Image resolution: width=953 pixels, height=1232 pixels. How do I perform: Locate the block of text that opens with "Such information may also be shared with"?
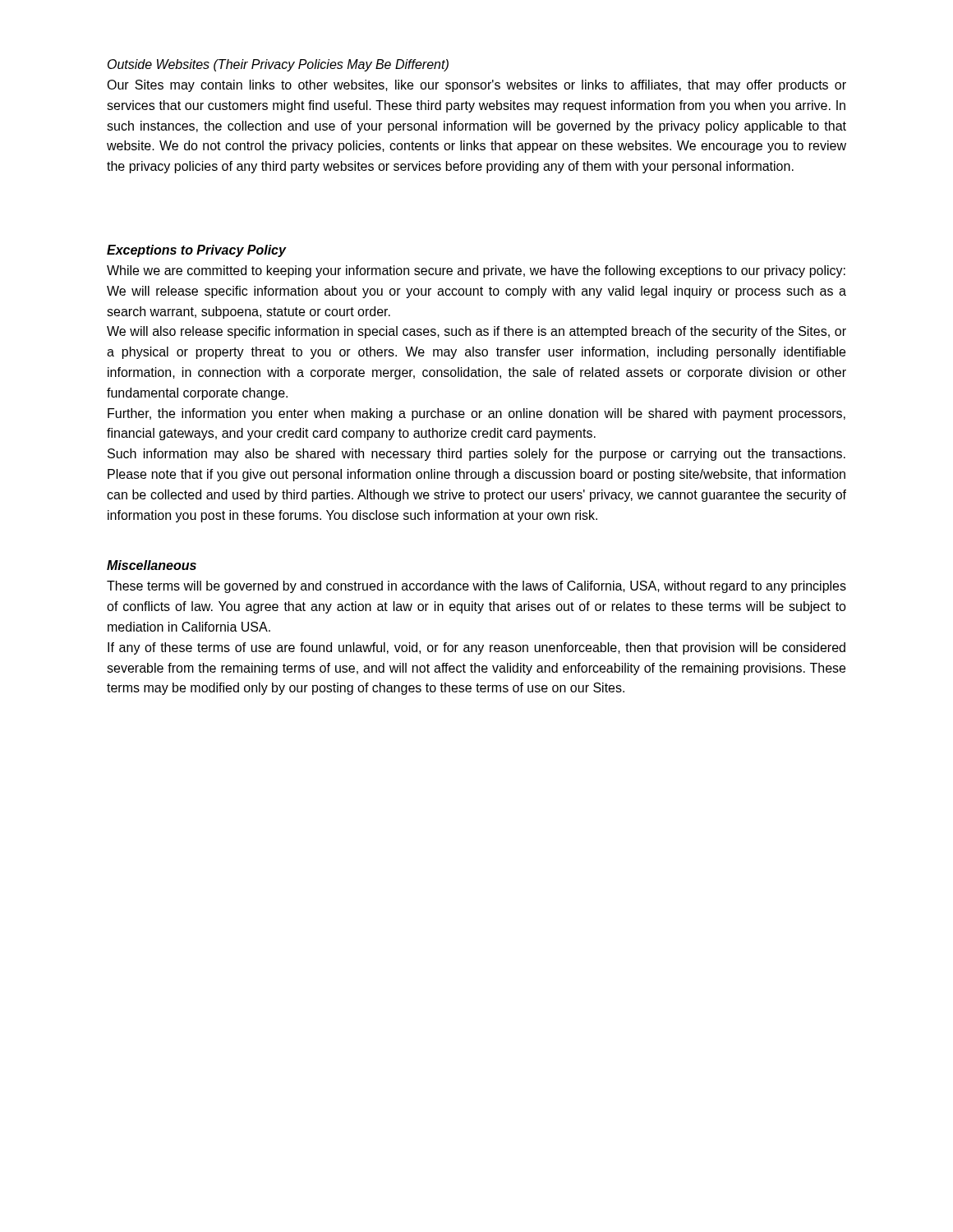[x=476, y=484]
